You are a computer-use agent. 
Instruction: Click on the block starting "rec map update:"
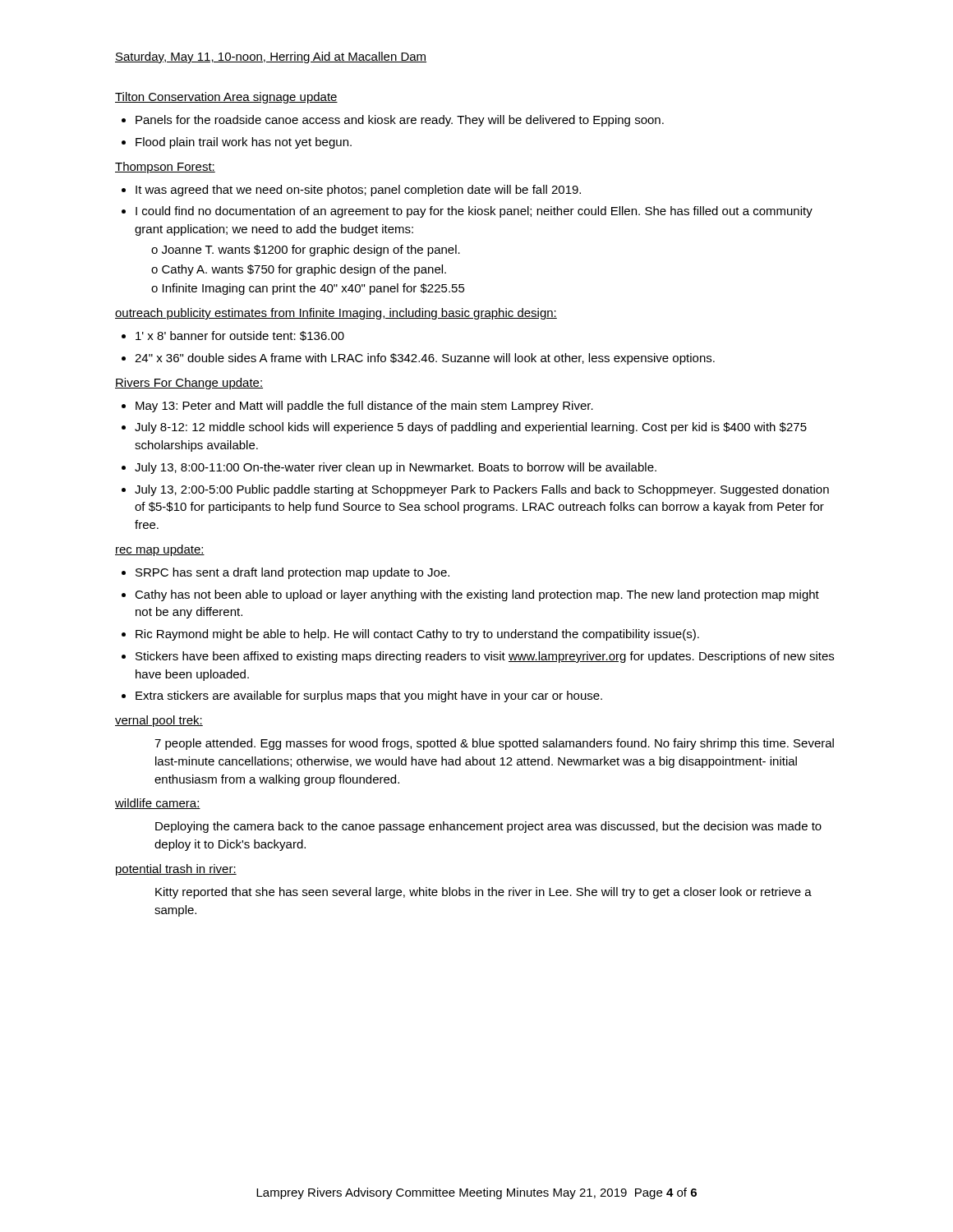[x=160, y=549]
